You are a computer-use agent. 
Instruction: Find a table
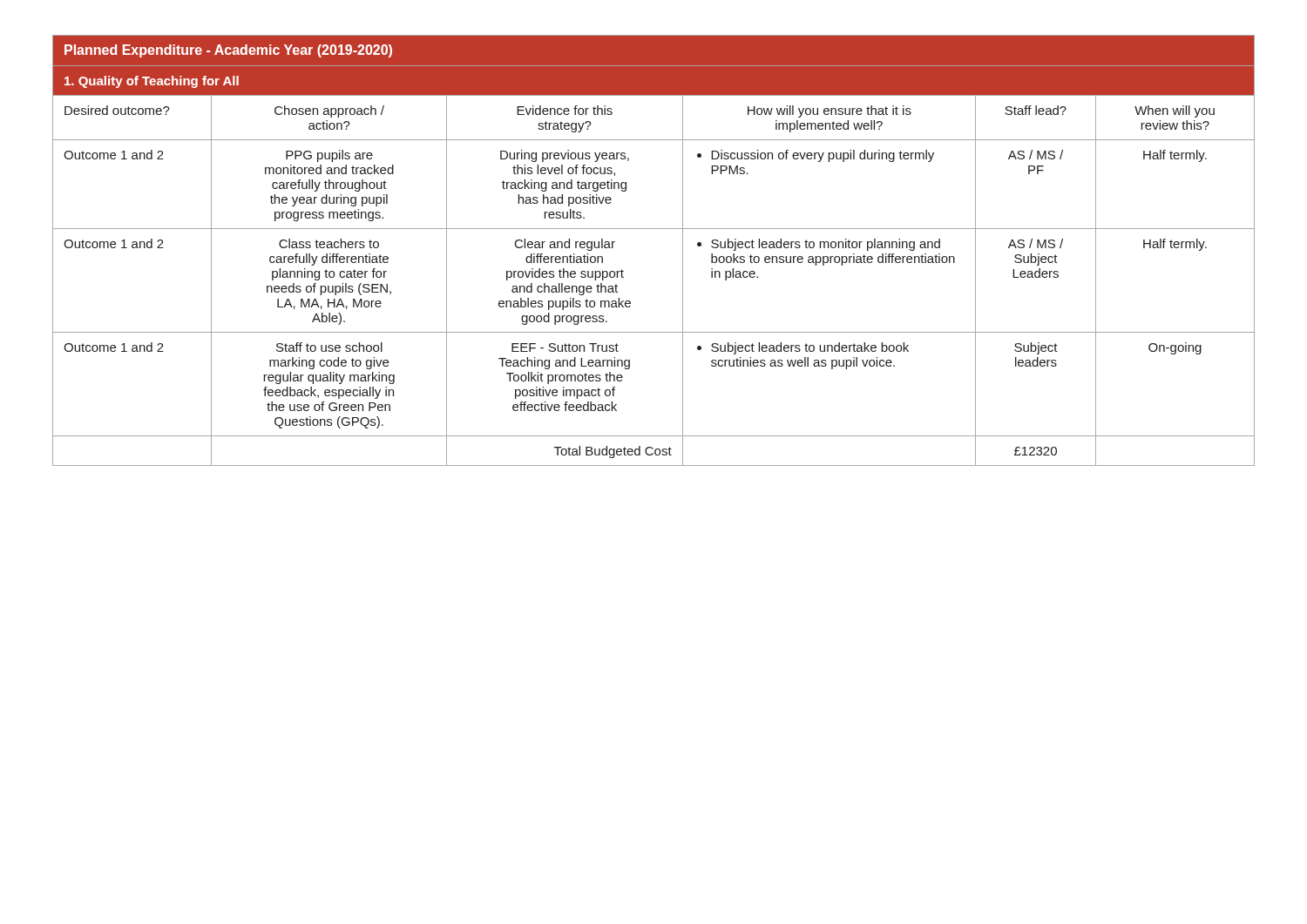pyautogui.click(x=654, y=250)
